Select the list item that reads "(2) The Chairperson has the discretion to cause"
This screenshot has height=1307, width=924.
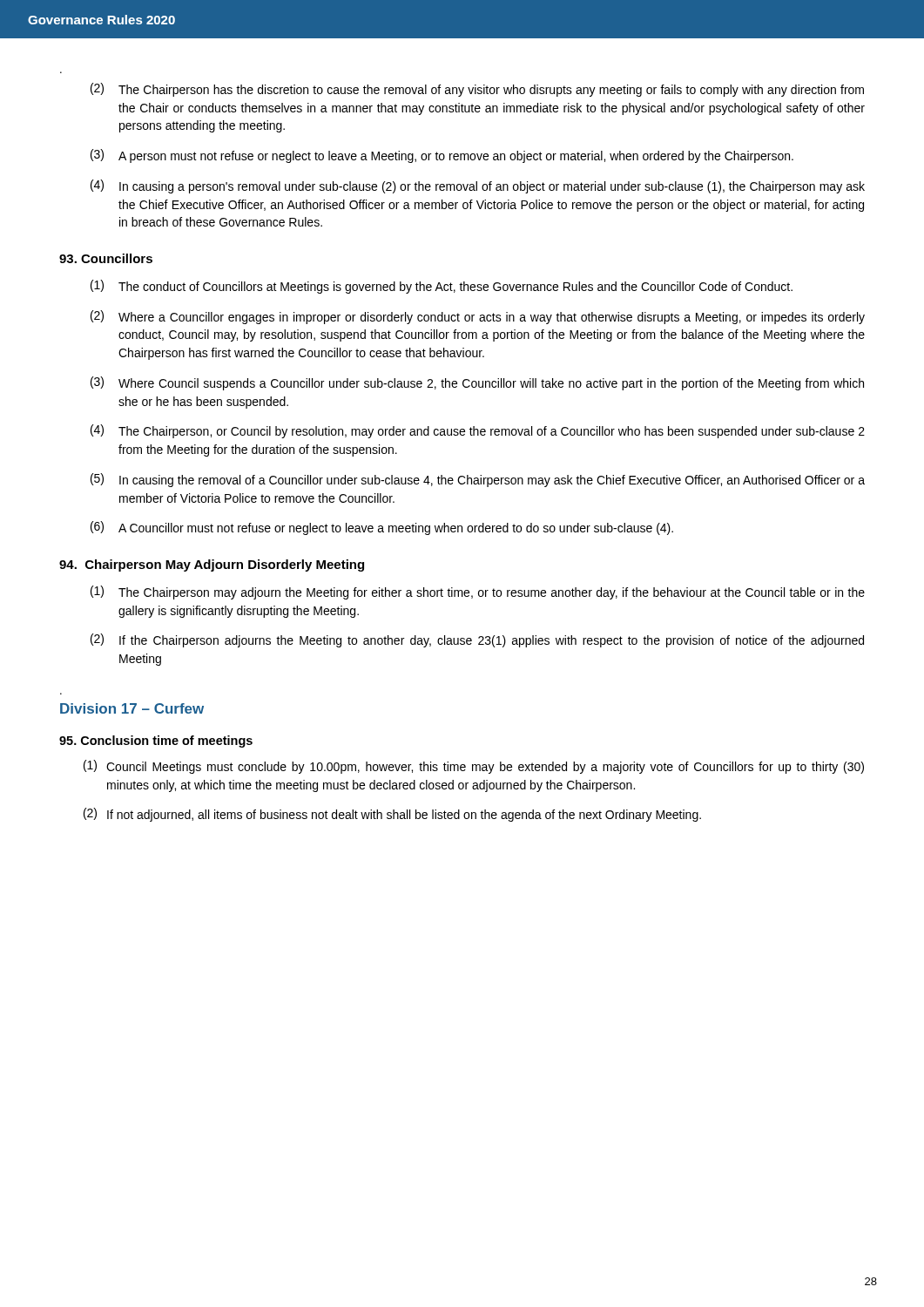click(x=462, y=108)
